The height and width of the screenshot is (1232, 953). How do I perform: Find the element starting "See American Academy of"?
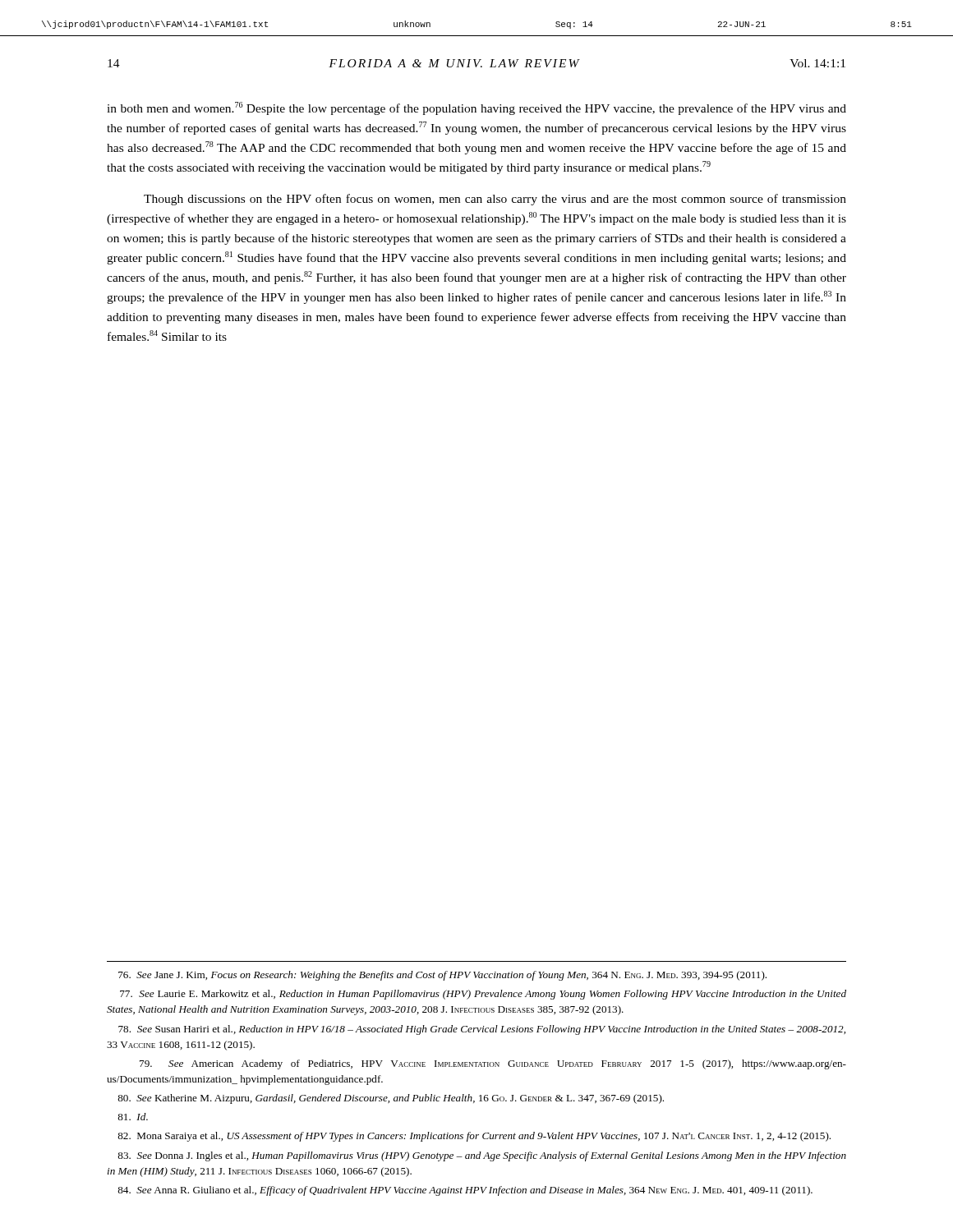click(476, 1071)
